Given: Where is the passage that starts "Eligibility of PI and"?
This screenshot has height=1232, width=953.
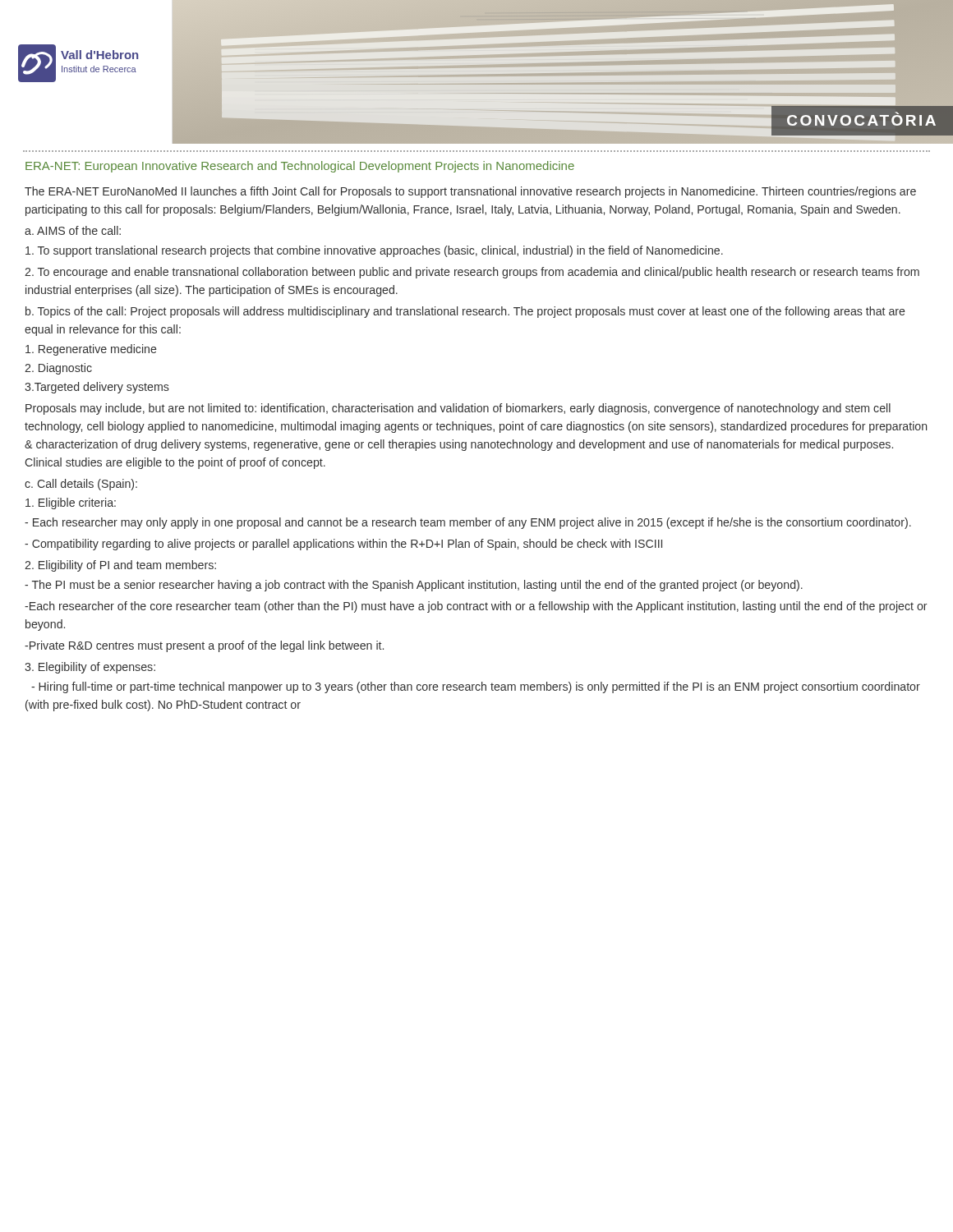Looking at the screenshot, I should pos(121,565).
